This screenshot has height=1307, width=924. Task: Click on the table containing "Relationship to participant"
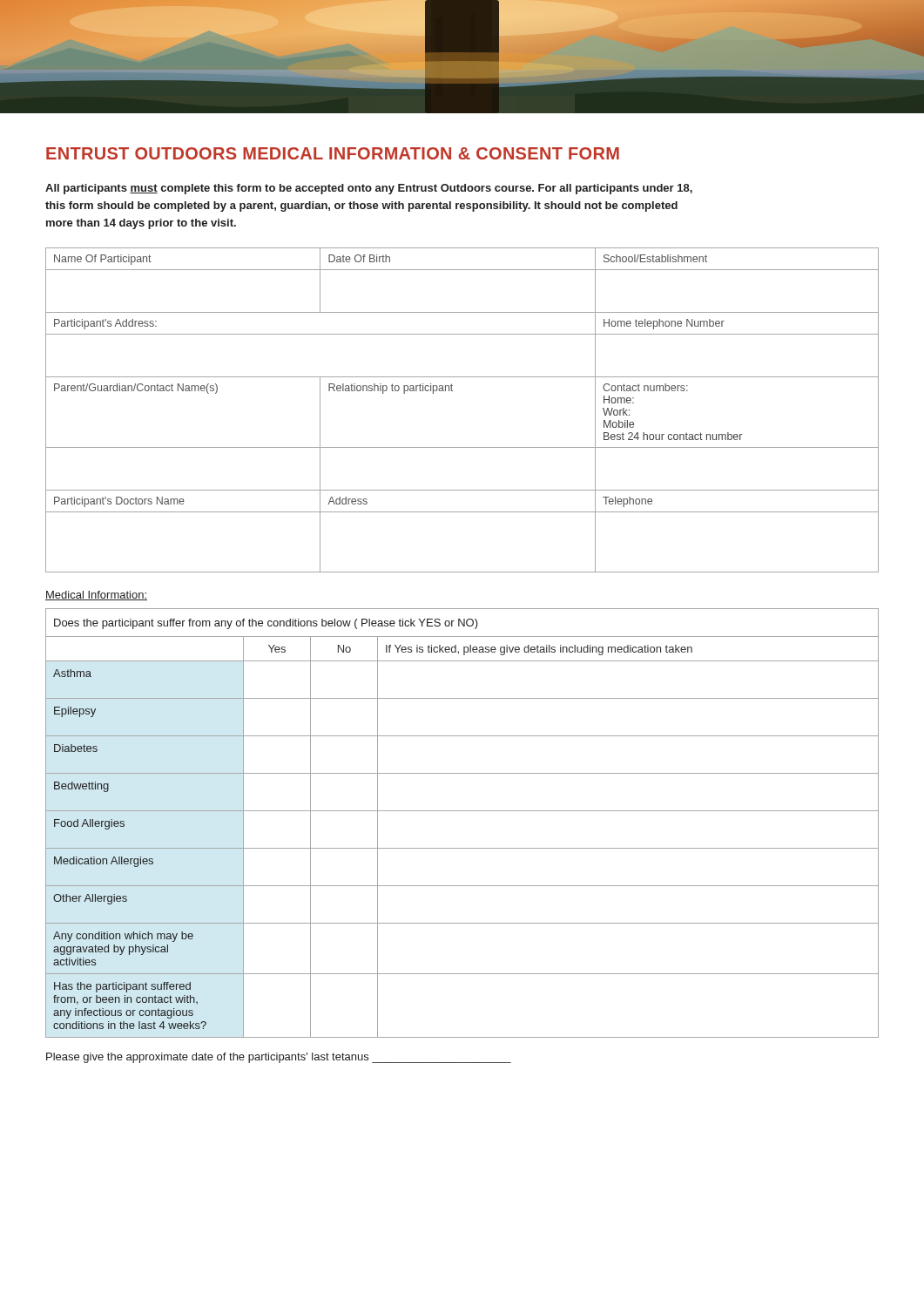462,410
